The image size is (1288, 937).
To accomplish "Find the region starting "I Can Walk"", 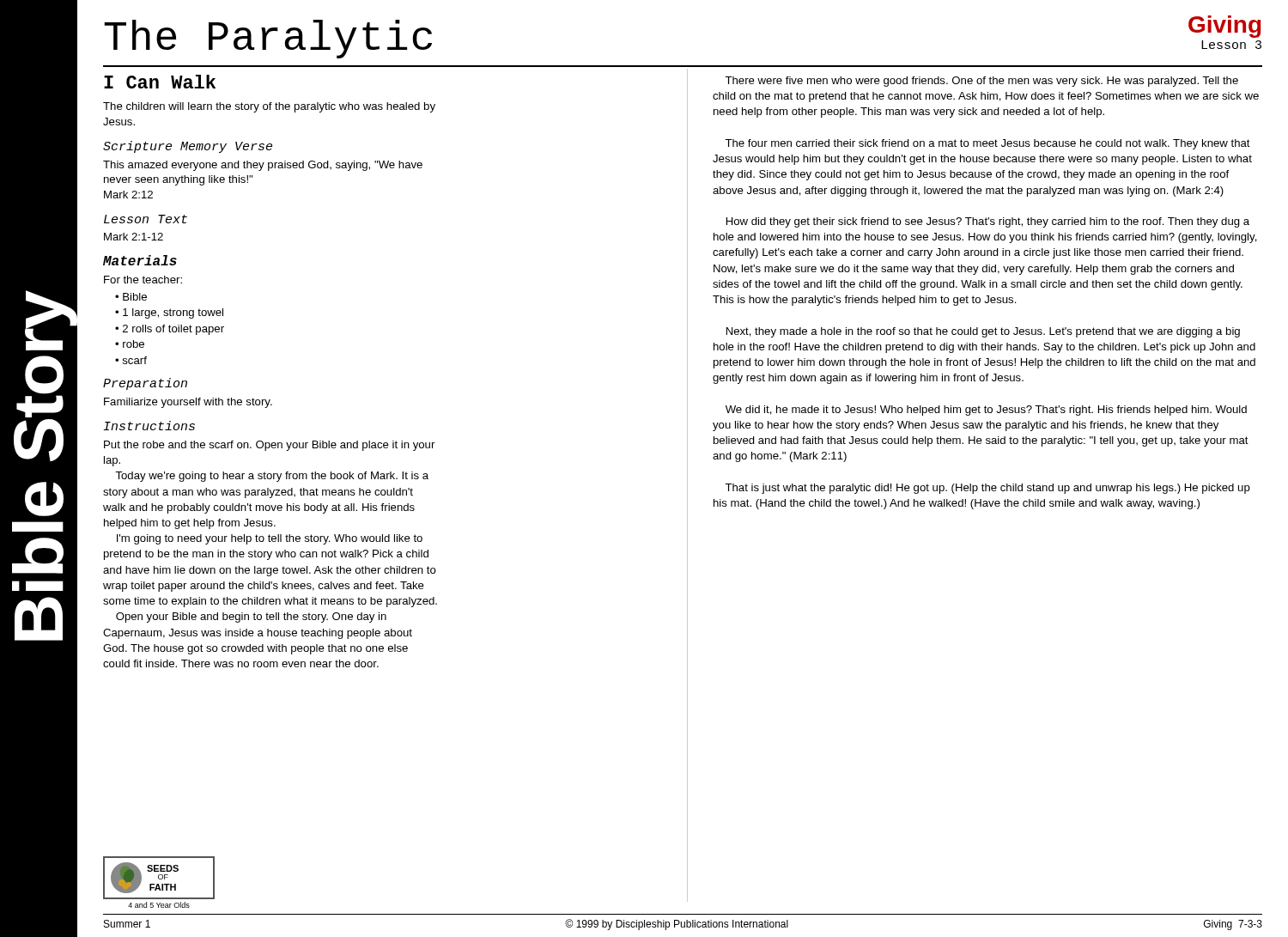I will coord(160,84).
